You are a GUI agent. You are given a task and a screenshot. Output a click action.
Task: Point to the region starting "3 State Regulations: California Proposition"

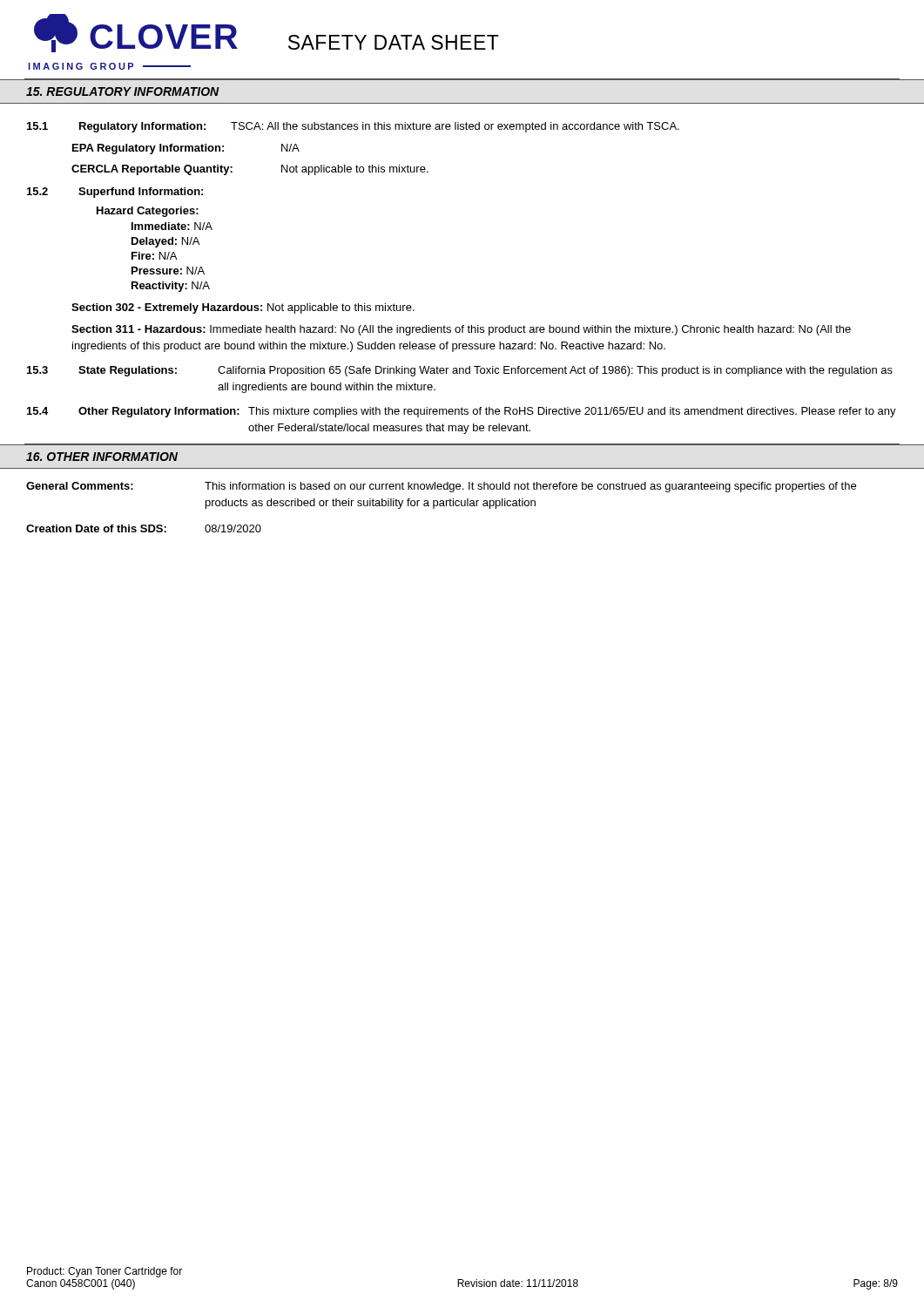[x=462, y=378]
